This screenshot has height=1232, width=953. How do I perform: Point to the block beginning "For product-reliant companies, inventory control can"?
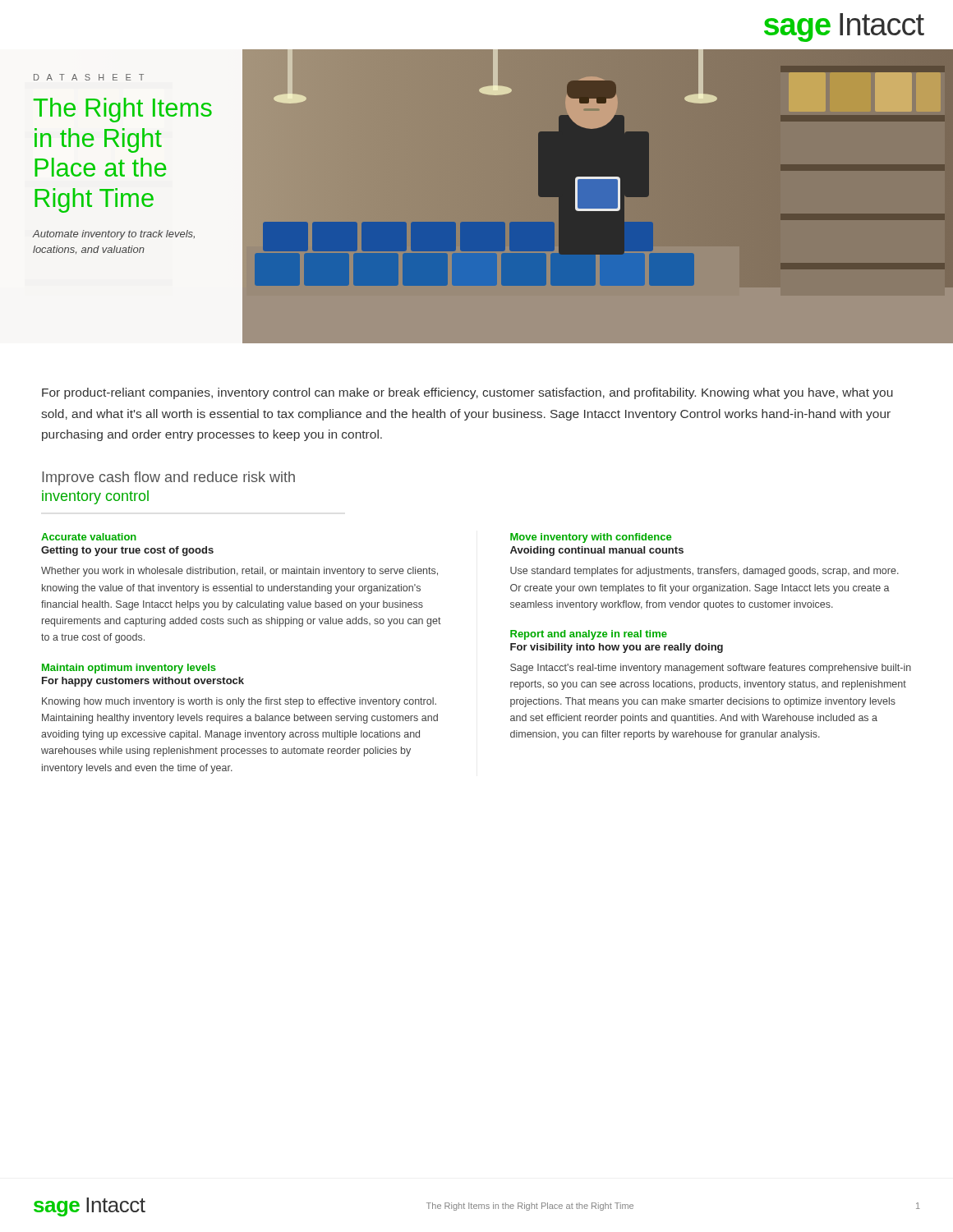pos(467,413)
